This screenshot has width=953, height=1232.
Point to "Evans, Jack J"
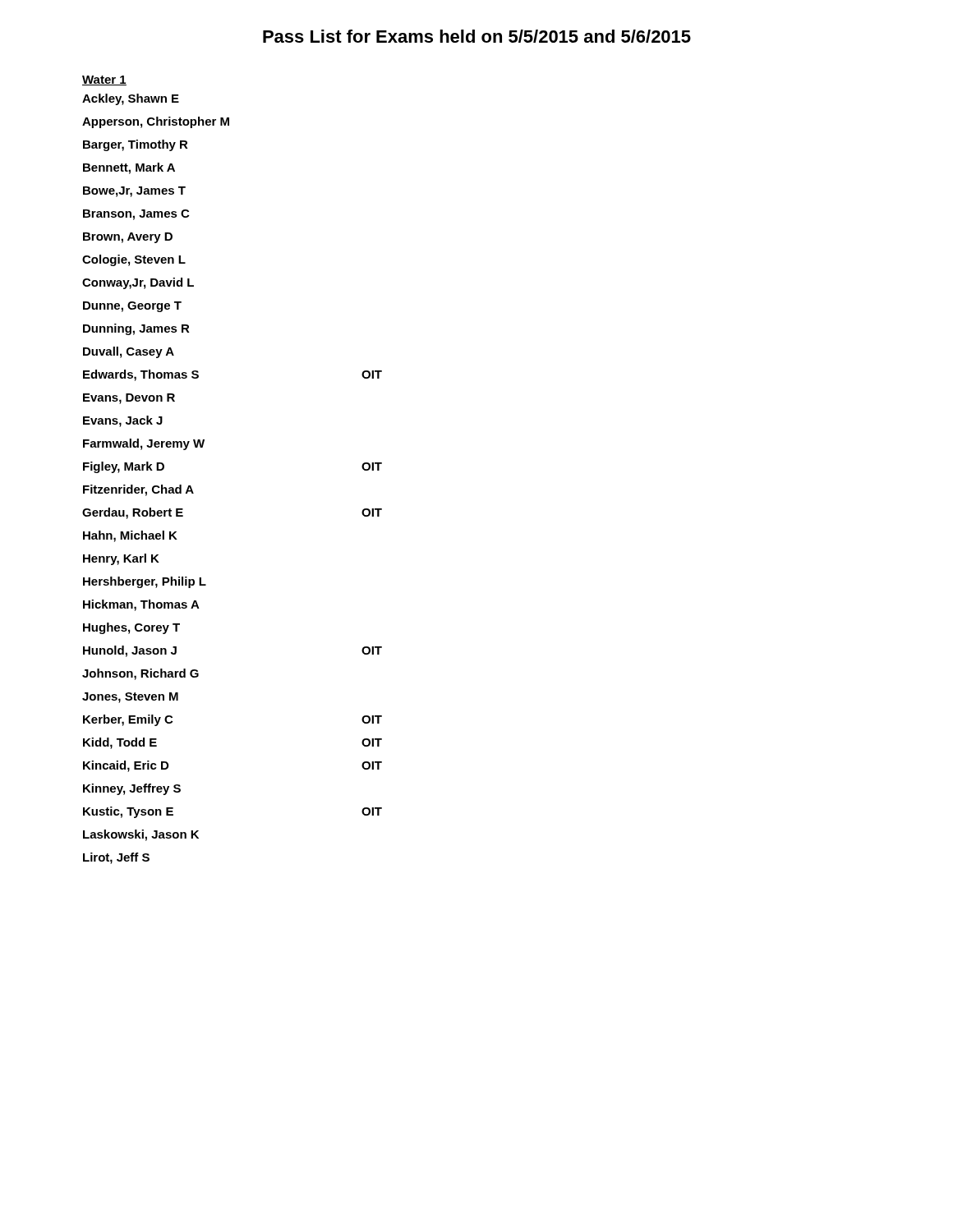(123, 421)
